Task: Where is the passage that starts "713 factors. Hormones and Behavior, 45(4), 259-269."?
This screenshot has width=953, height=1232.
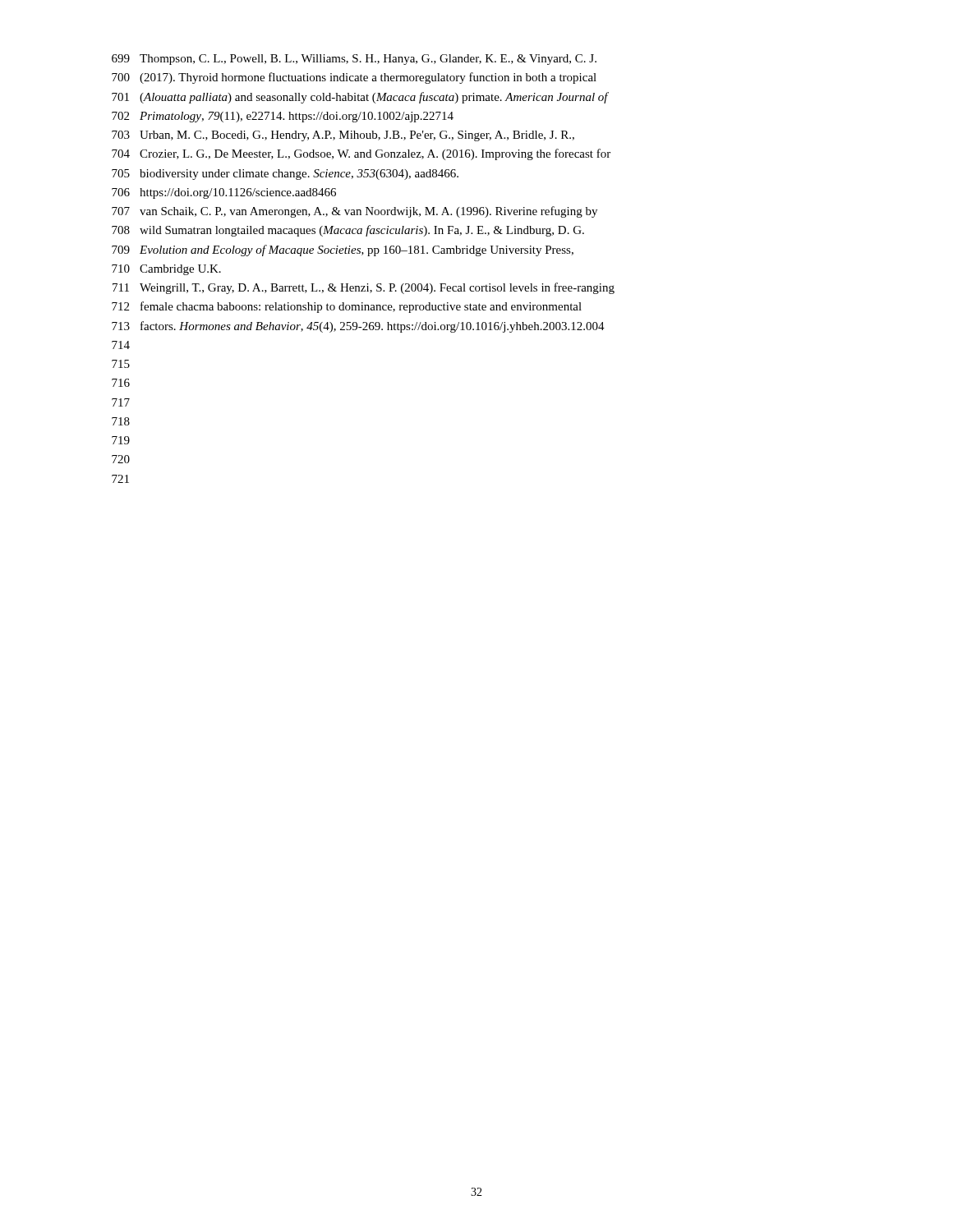Action: point(485,326)
